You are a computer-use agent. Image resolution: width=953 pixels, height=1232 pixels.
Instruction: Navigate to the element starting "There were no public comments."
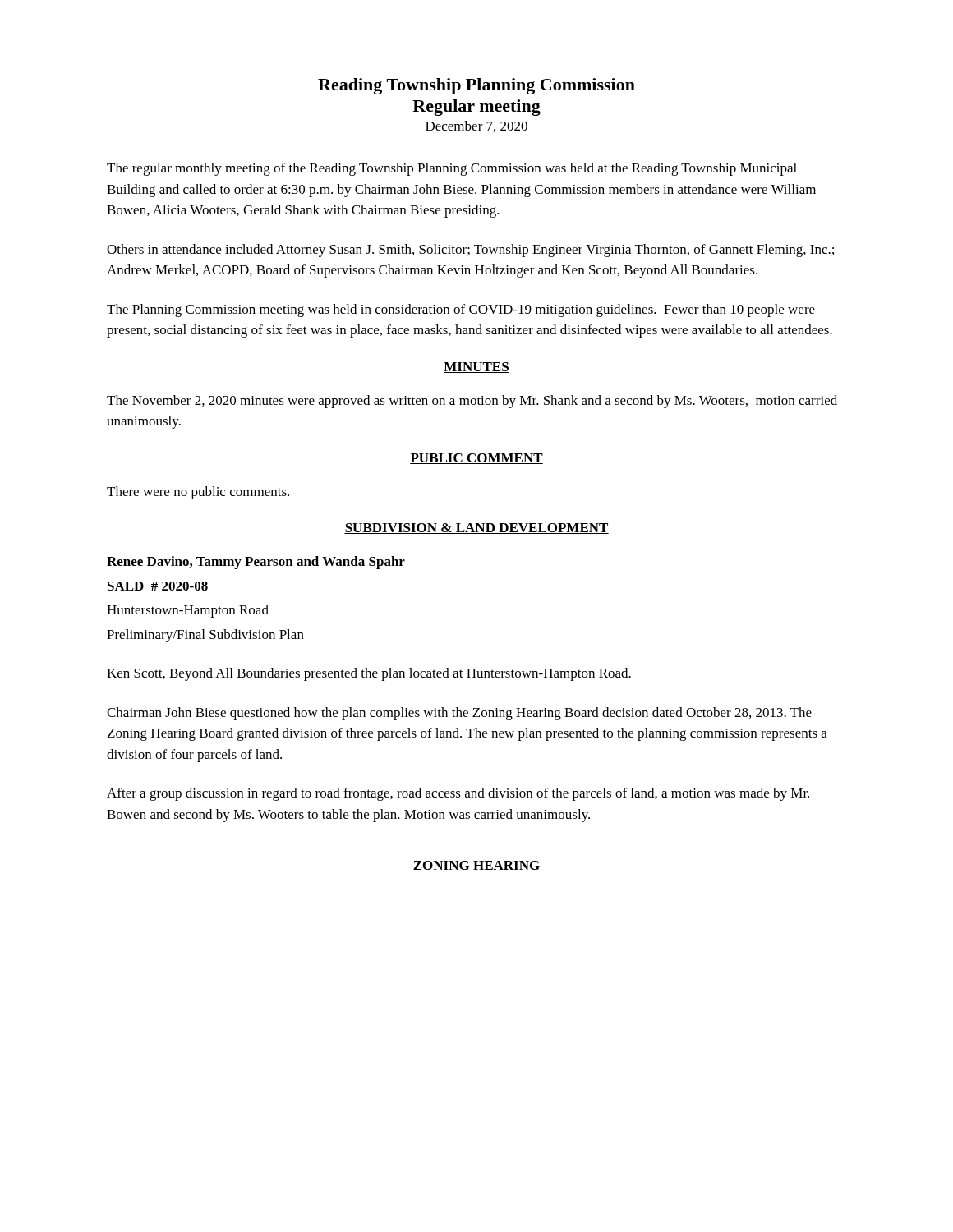(199, 491)
